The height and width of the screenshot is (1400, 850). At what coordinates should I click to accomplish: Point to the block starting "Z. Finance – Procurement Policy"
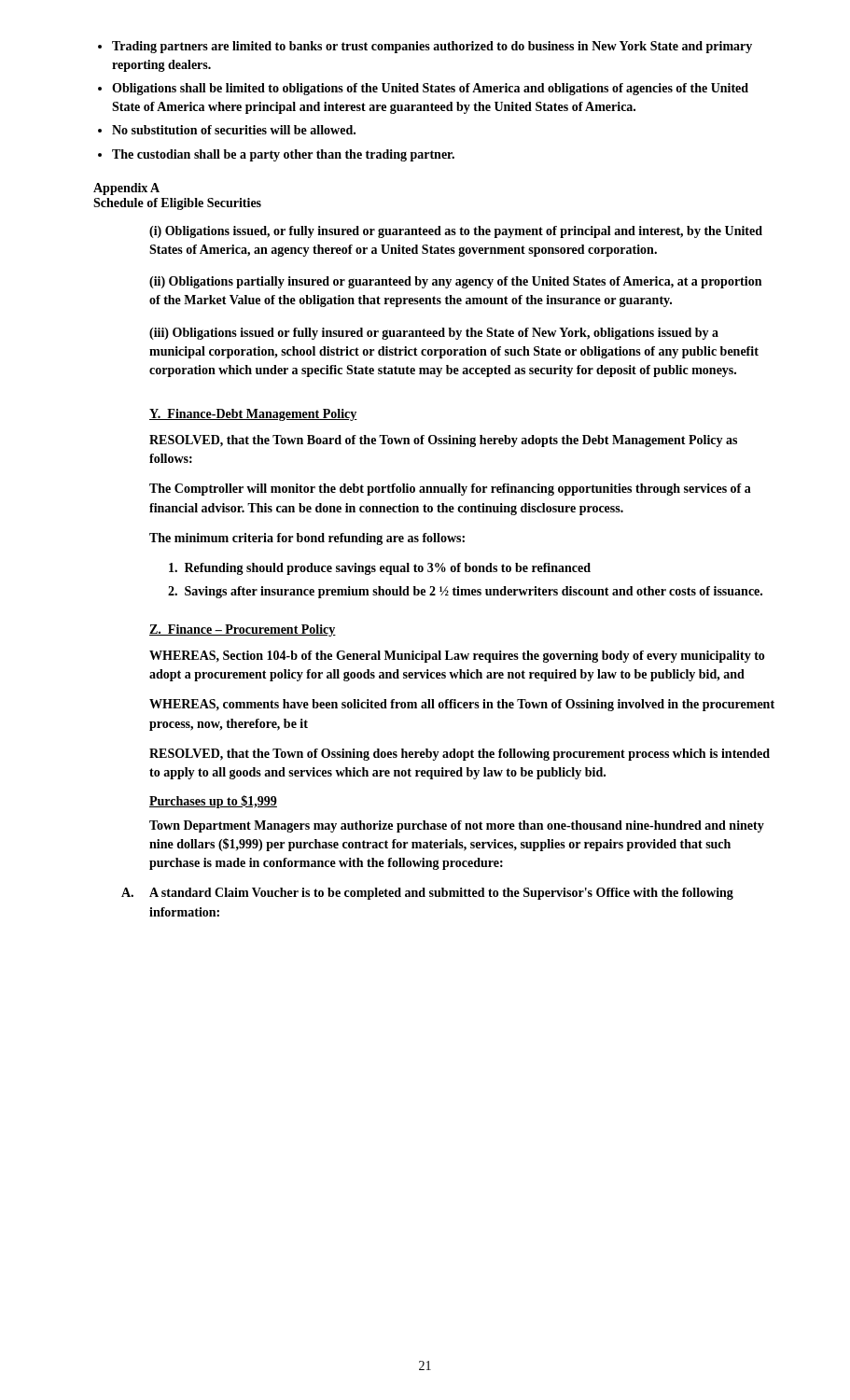242,629
